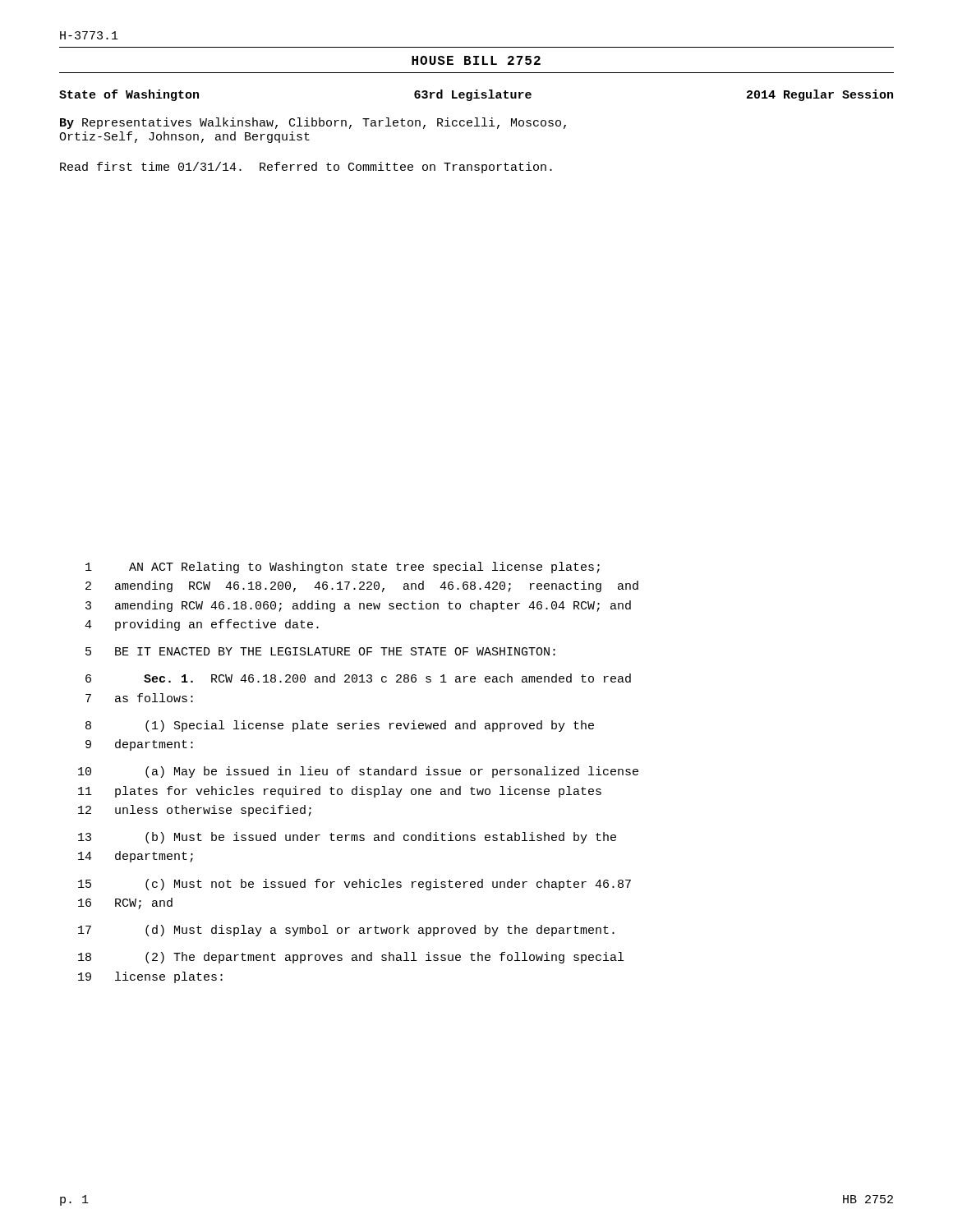This screenshot has height=1232, width=953.
Task: Click on the region starting "11 plates for"
Action: pyautogui.click(x=476, y=792)
